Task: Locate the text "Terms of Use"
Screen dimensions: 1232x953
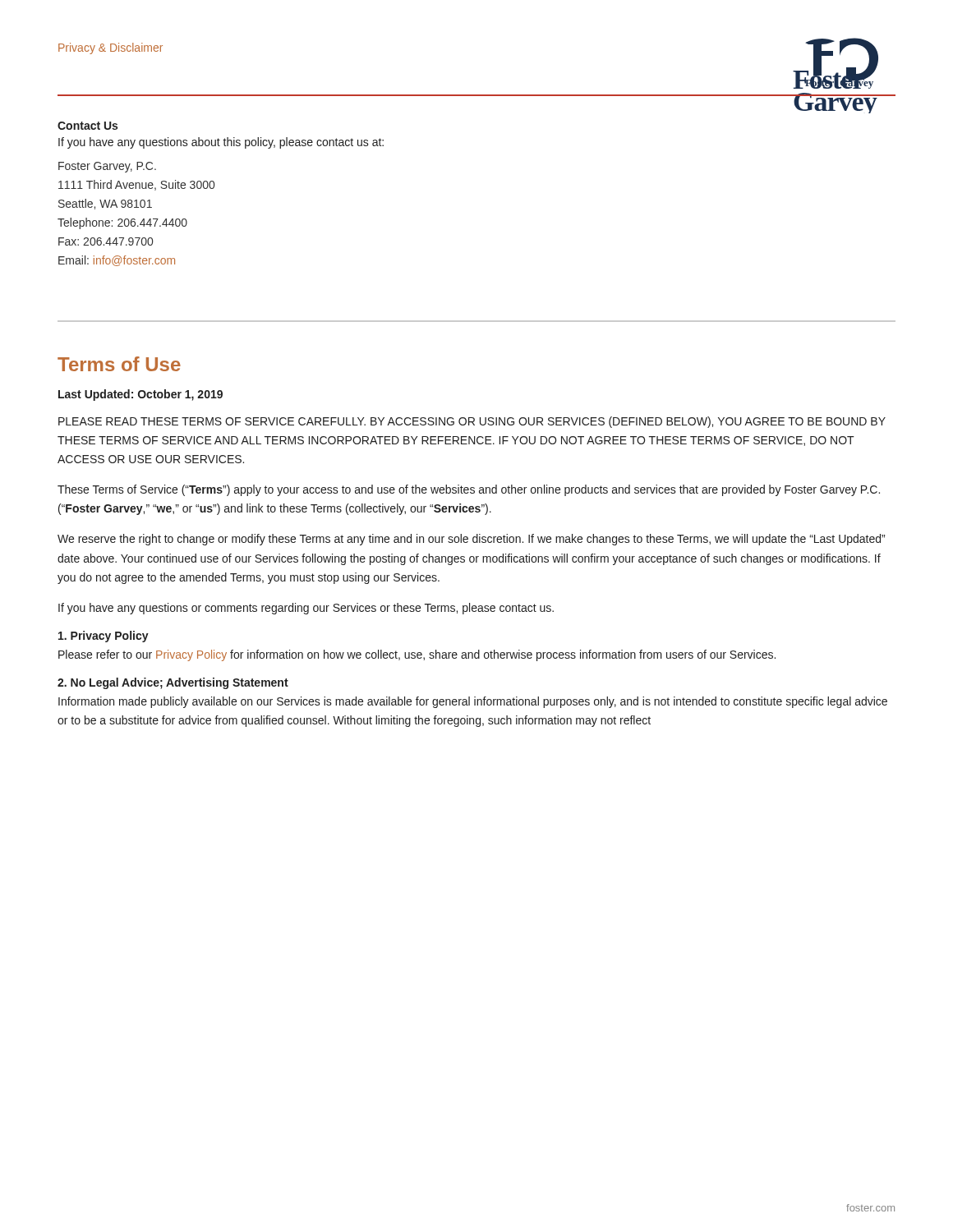Action: [119, 364]
